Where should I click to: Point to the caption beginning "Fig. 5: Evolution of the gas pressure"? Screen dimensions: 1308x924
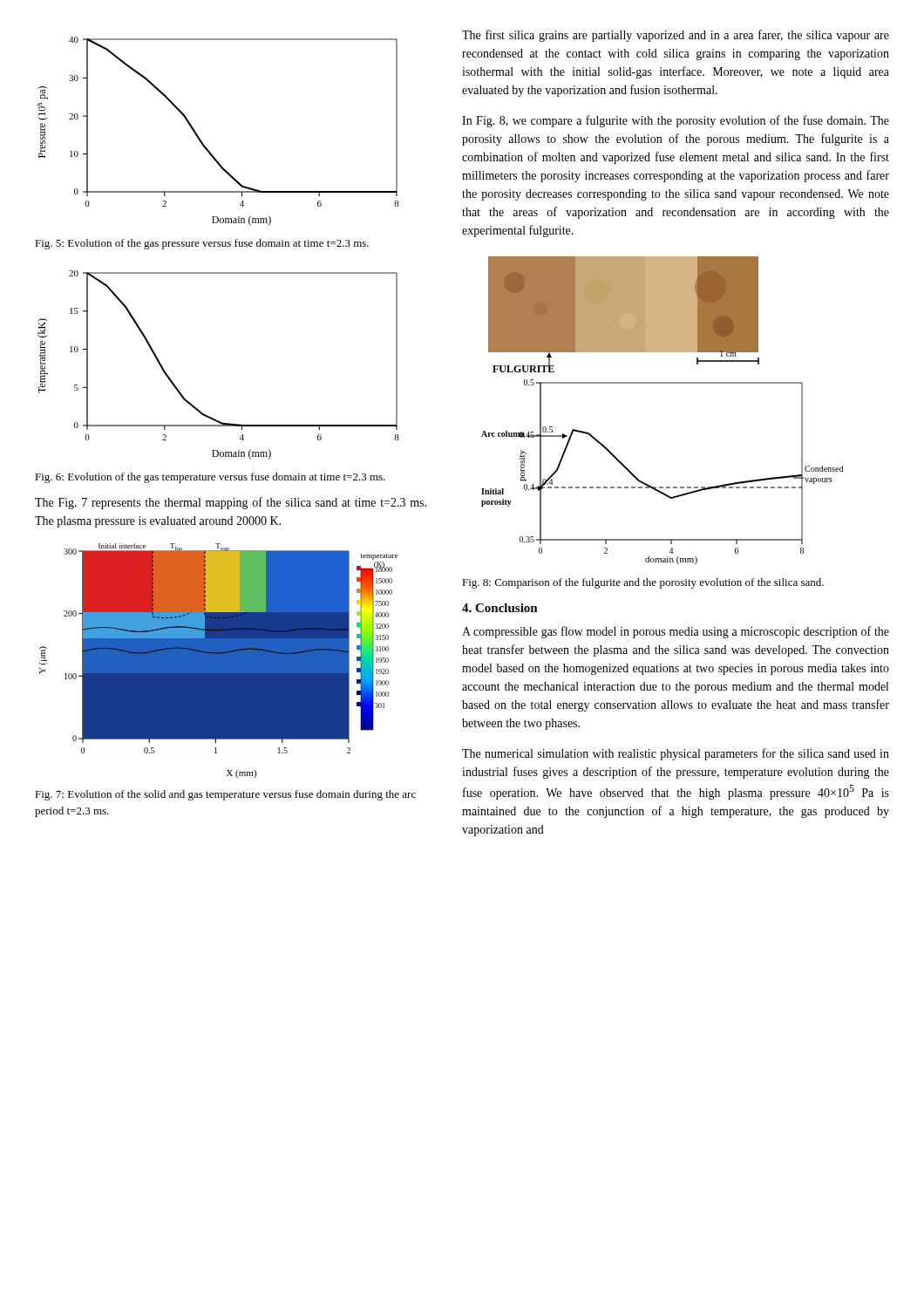coord(202,243)
